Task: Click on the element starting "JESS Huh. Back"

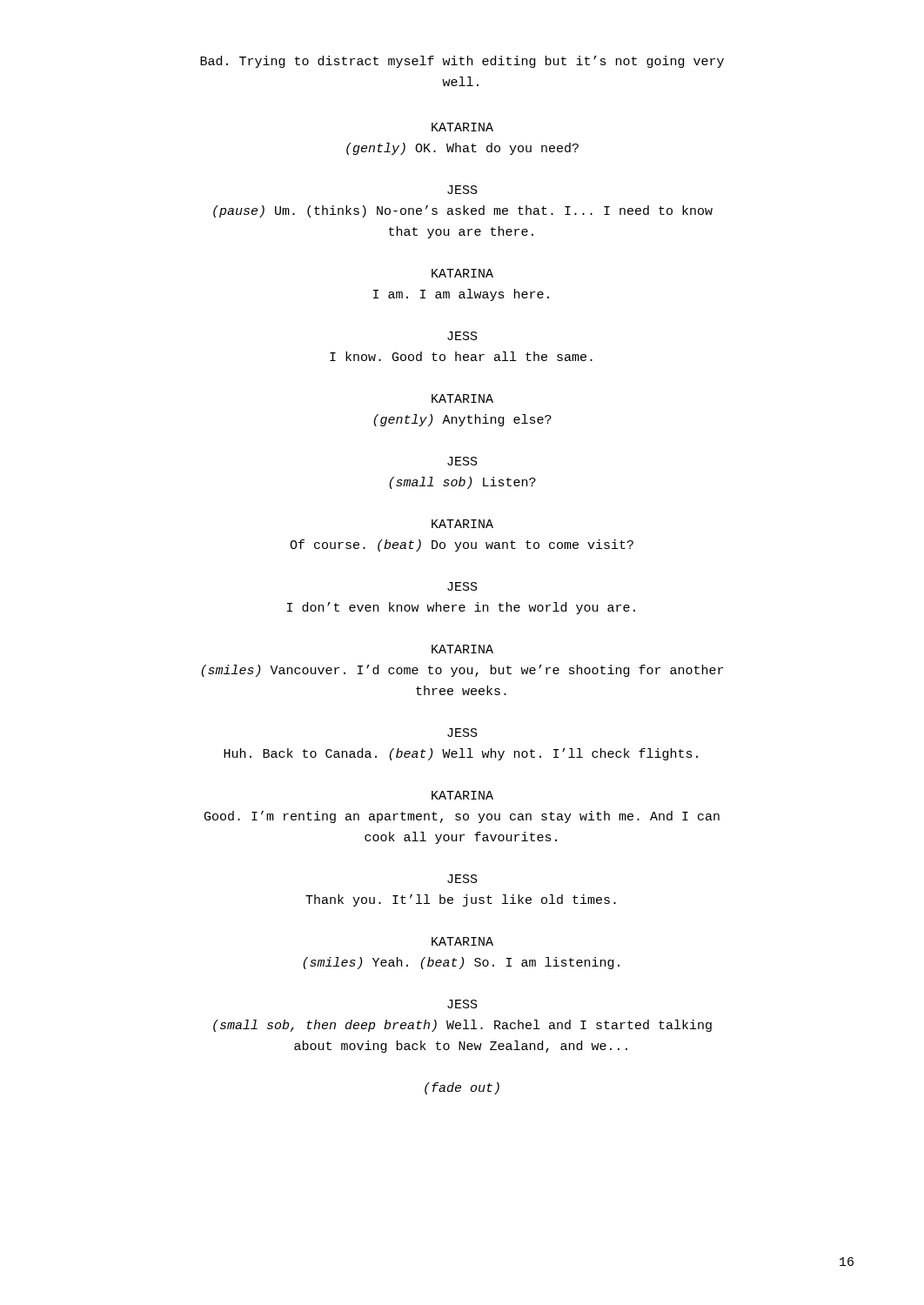Action: tap(462, 744)
